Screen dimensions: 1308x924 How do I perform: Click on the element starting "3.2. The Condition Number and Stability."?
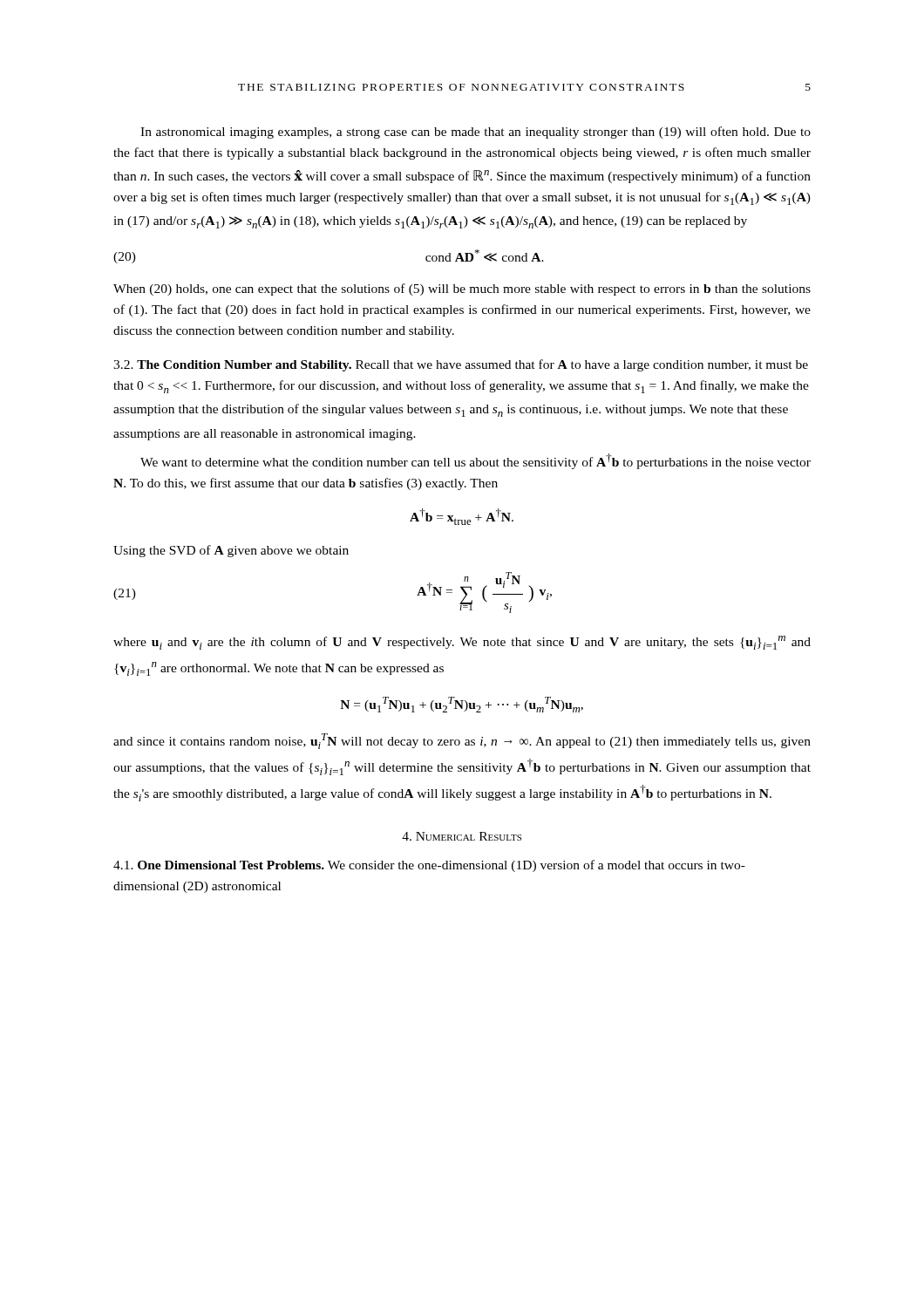click(462, 399)
